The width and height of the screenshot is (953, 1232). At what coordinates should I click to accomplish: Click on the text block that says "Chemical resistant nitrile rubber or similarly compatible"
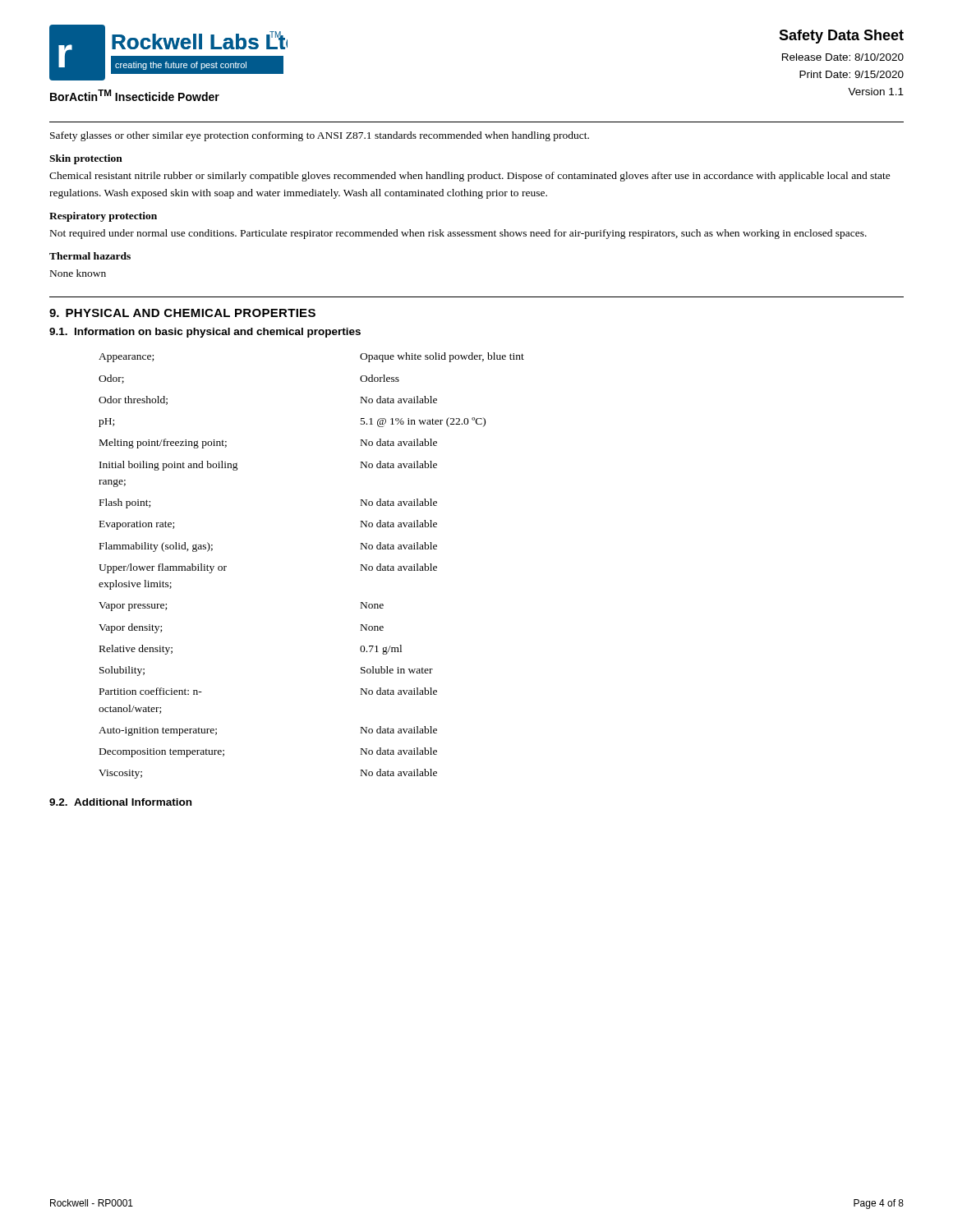point(470,184)
